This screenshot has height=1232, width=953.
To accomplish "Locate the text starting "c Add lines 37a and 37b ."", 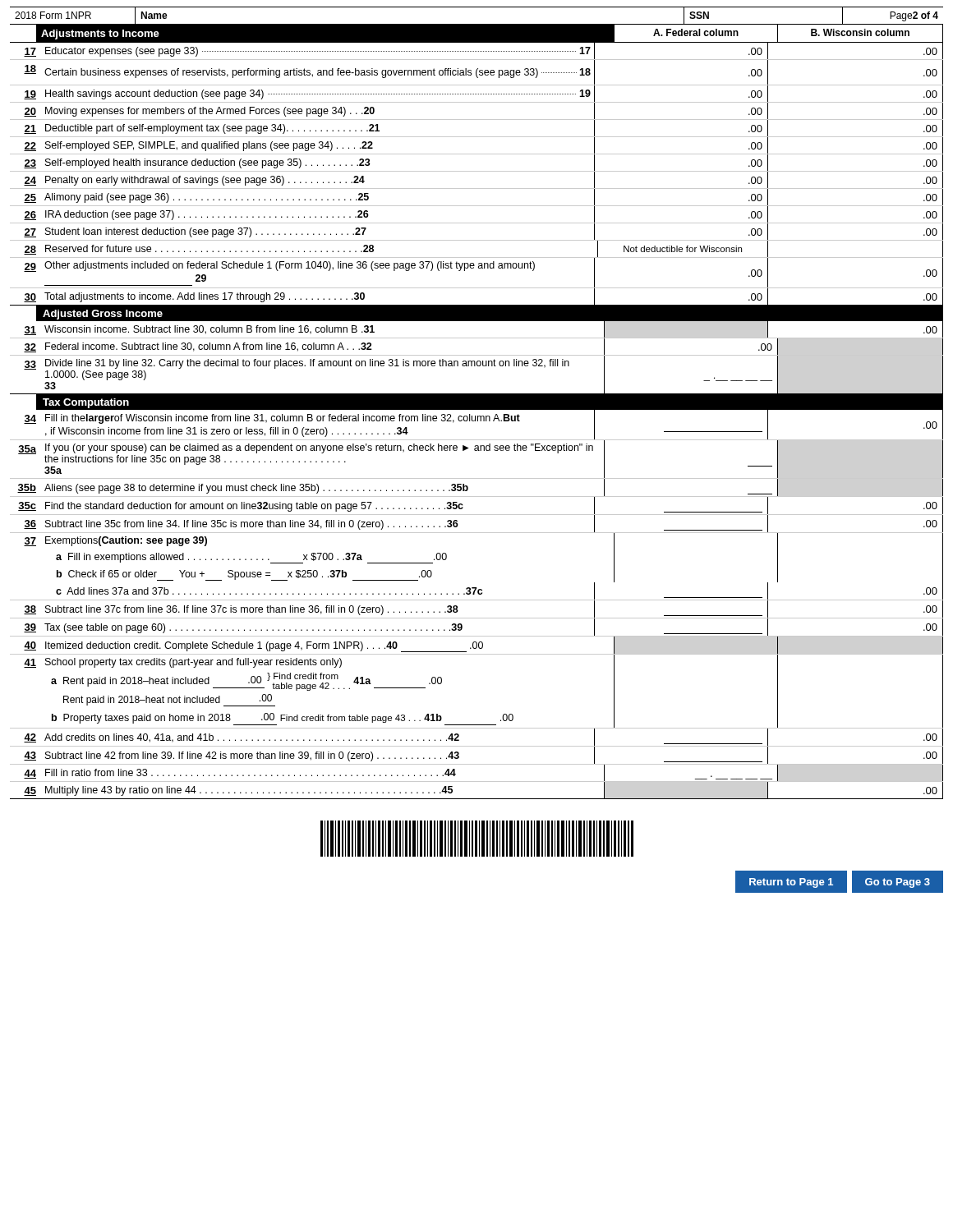I will tap(476, 591).
